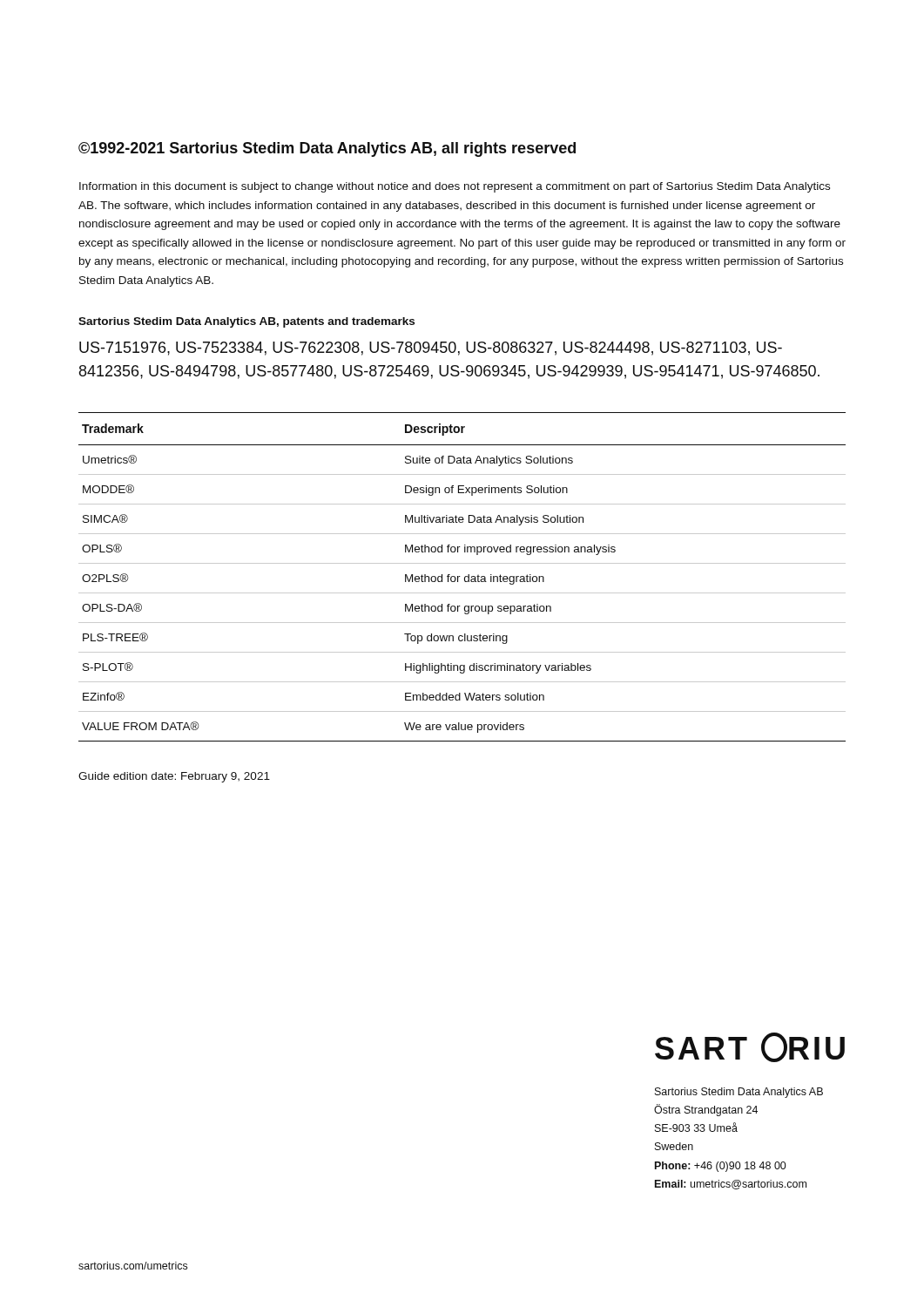This screenshot has width=924, height=1307.
Task: Find the text block containing "Sartorius Stedim Data Analytics AB Östra Strandgatan 24"
Action: coord(739,1138)
